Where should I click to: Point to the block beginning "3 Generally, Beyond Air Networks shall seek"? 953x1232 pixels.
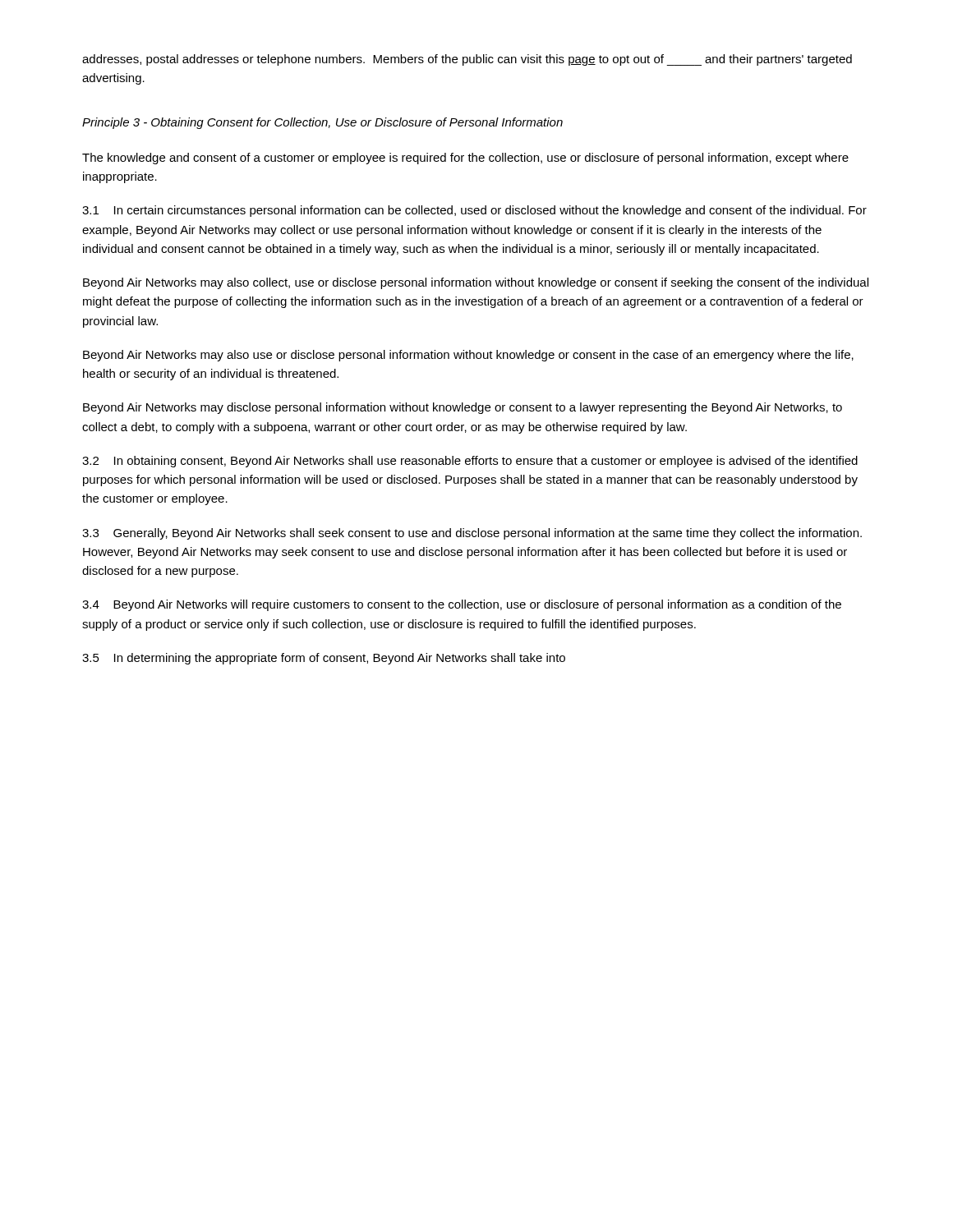[472, 551]
